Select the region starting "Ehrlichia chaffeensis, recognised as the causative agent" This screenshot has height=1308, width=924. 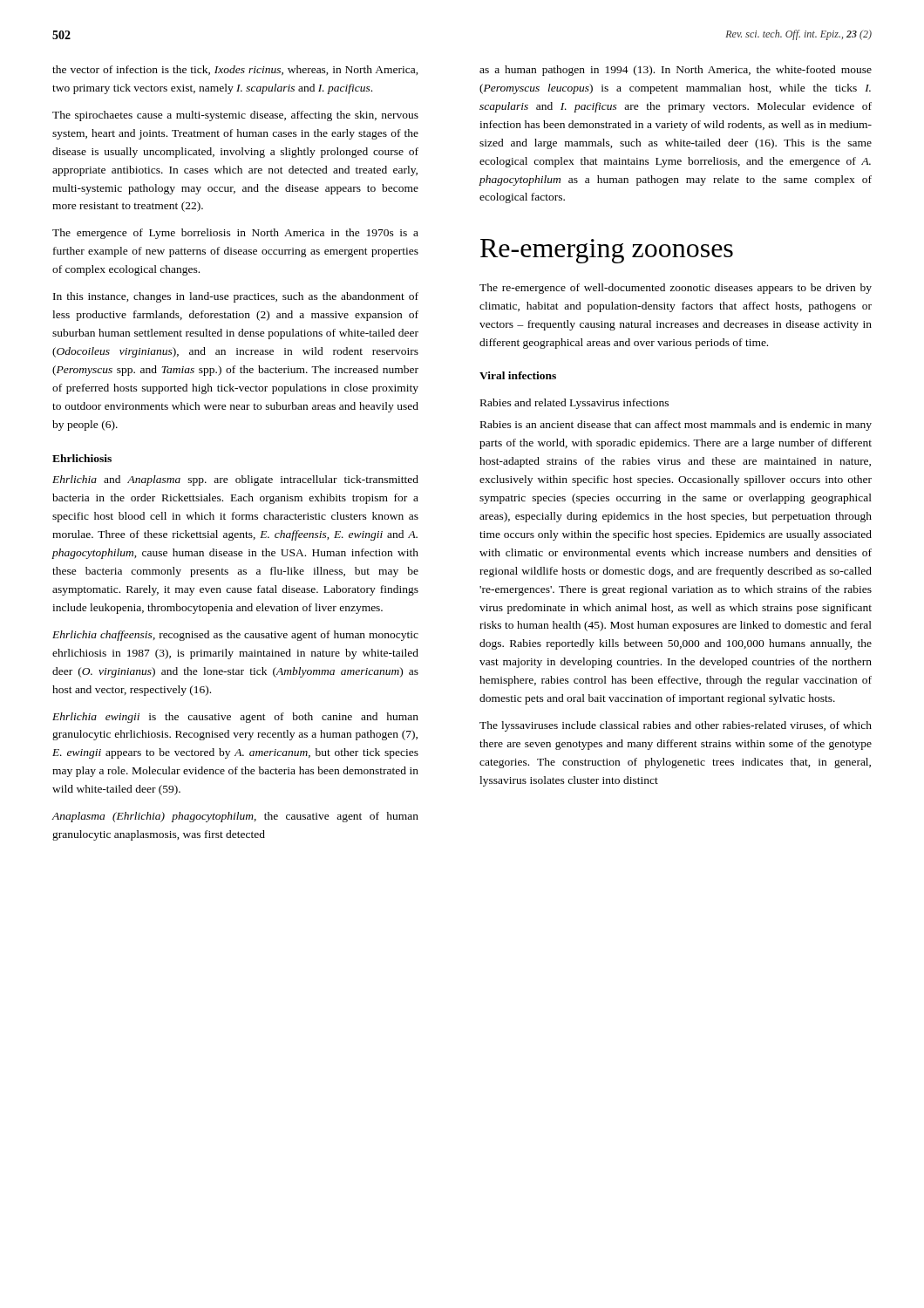(x=235, y=662)
